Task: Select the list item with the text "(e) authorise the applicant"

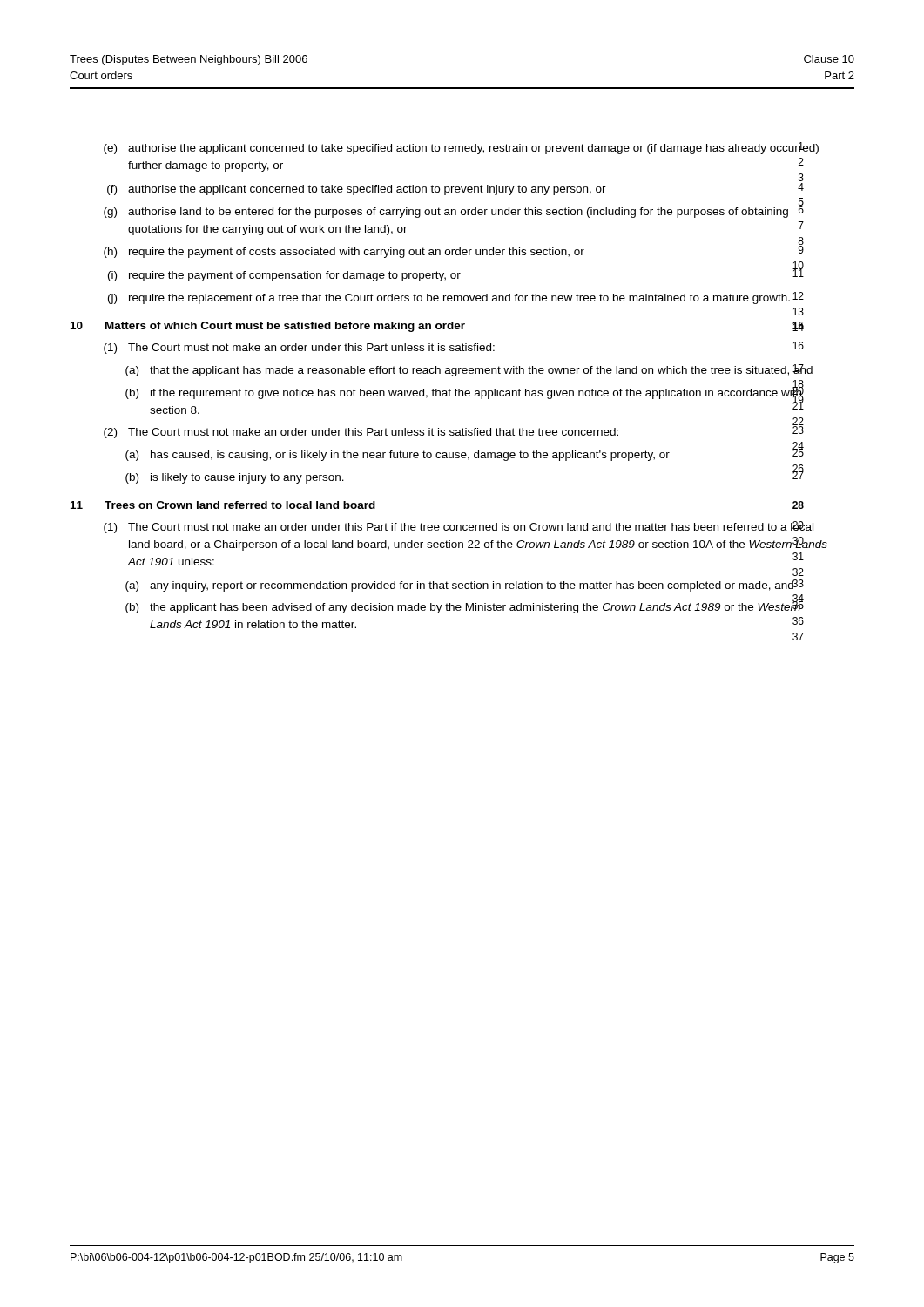Action: click(x=449, y=157)
